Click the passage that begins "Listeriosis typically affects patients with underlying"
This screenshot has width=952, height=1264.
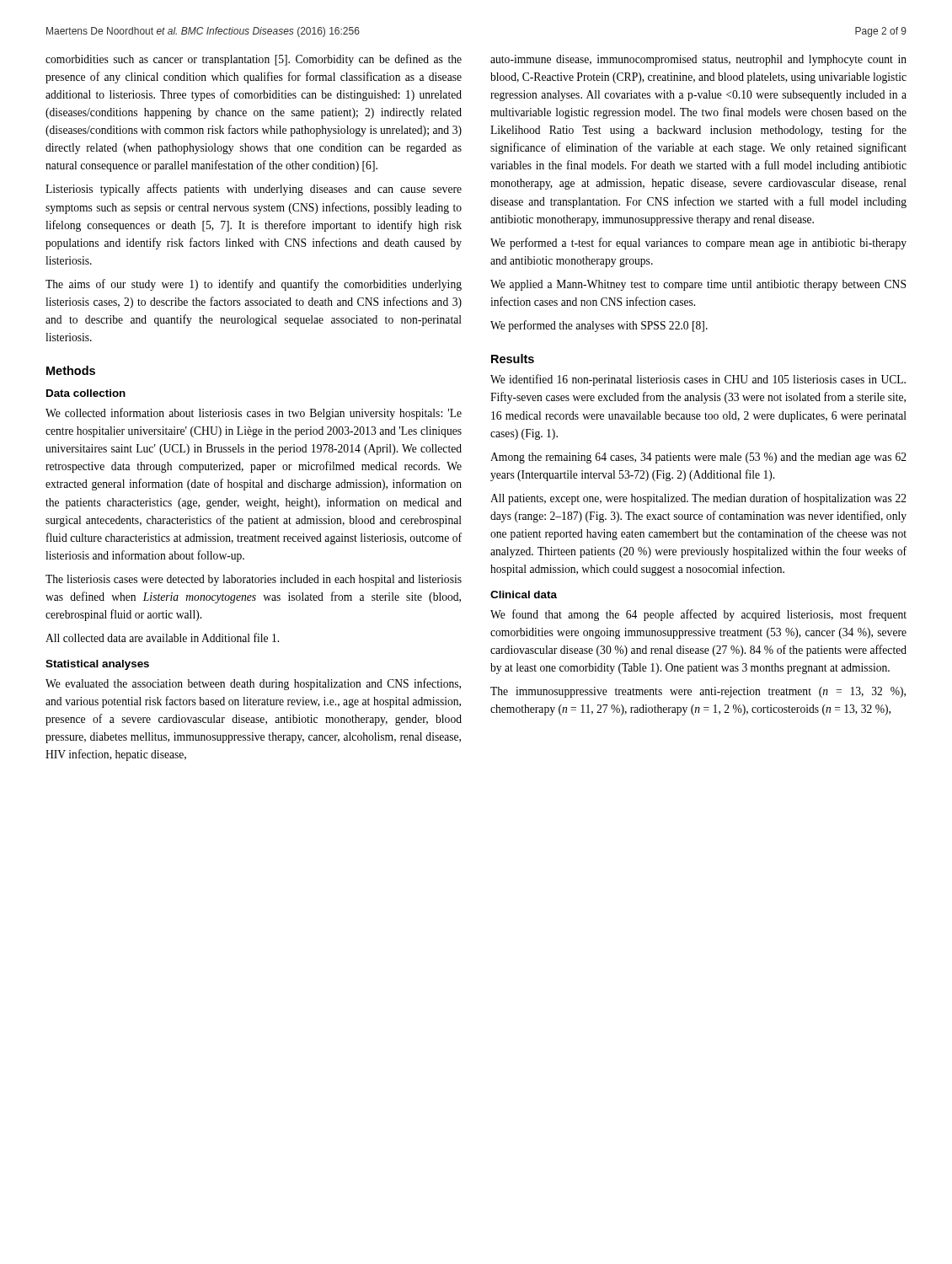pos(254,225)
